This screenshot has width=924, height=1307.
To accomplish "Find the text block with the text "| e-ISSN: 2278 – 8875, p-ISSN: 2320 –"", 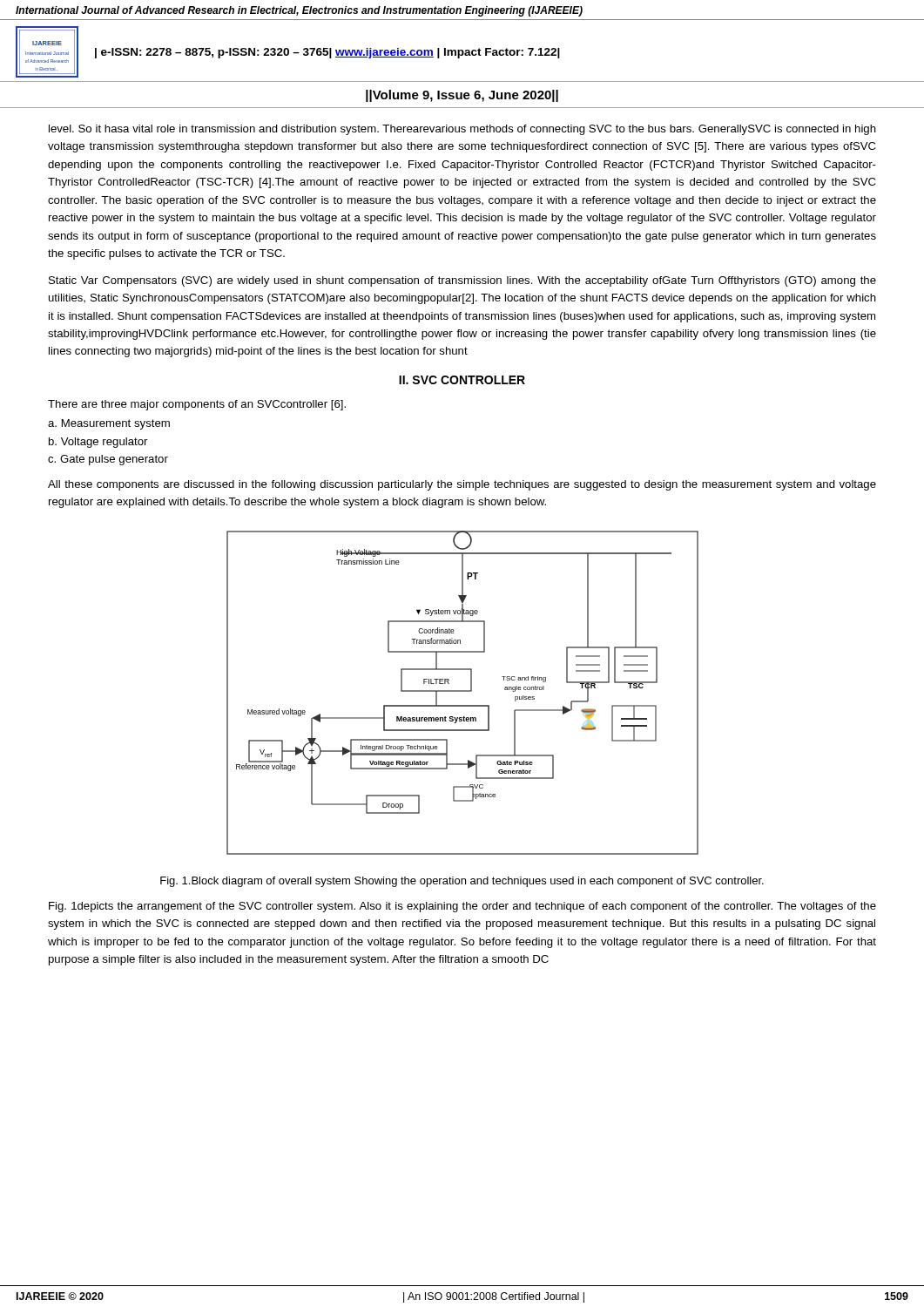I will [x=327, y=52].
